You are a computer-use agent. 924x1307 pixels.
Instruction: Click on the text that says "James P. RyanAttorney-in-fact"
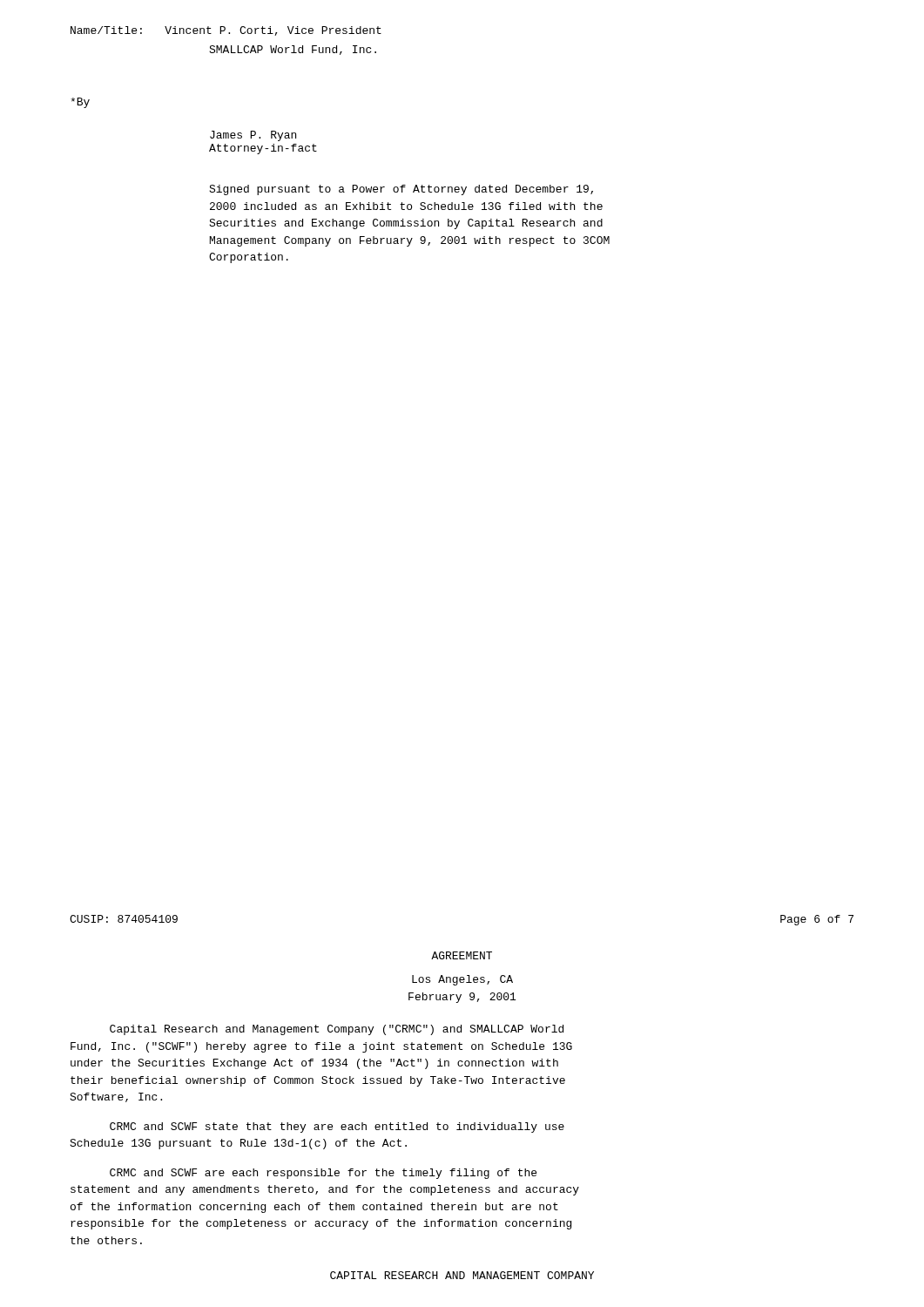(x=263, y=142)
